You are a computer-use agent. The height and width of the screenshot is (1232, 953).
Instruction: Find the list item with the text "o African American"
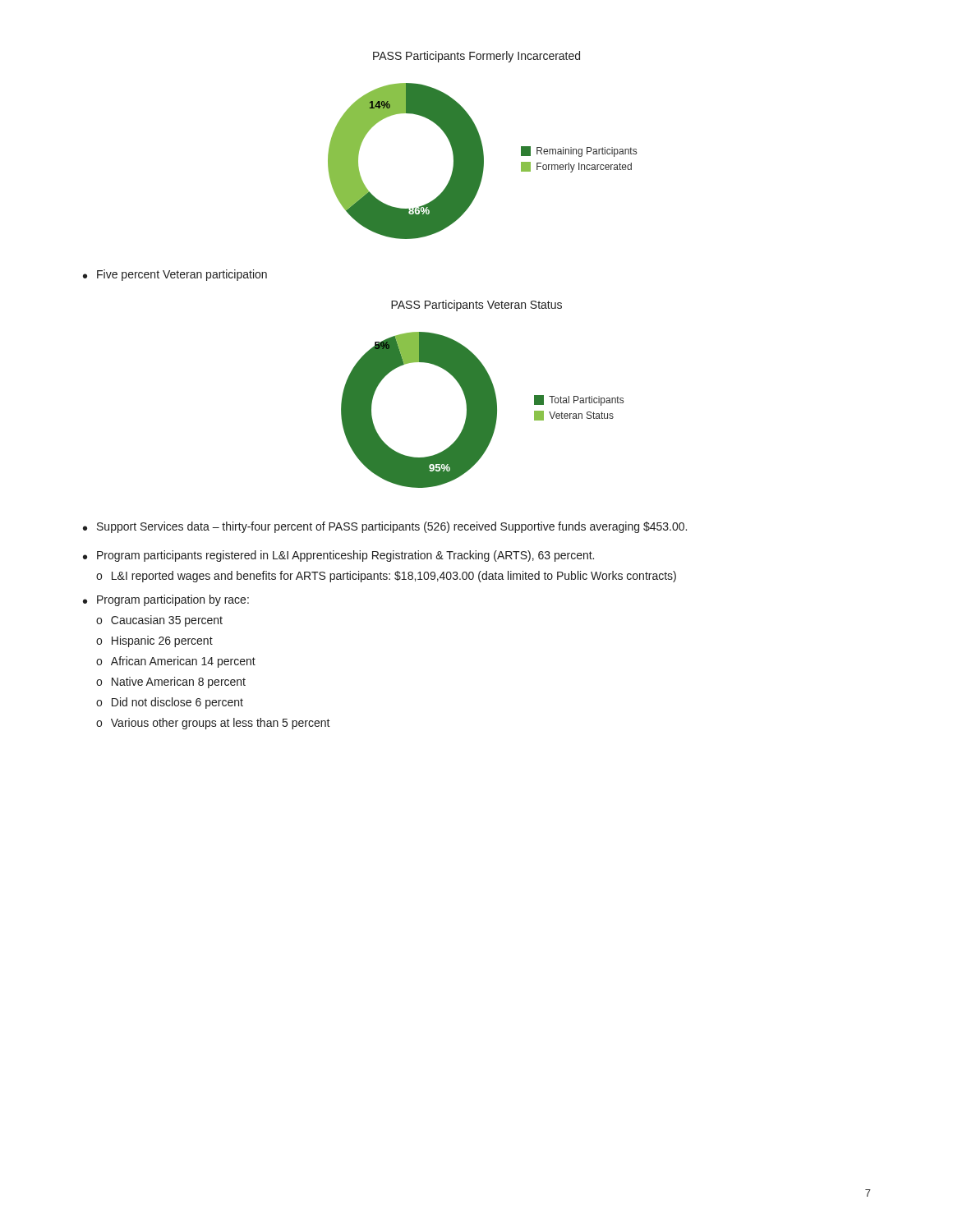(x=176, y=662)
